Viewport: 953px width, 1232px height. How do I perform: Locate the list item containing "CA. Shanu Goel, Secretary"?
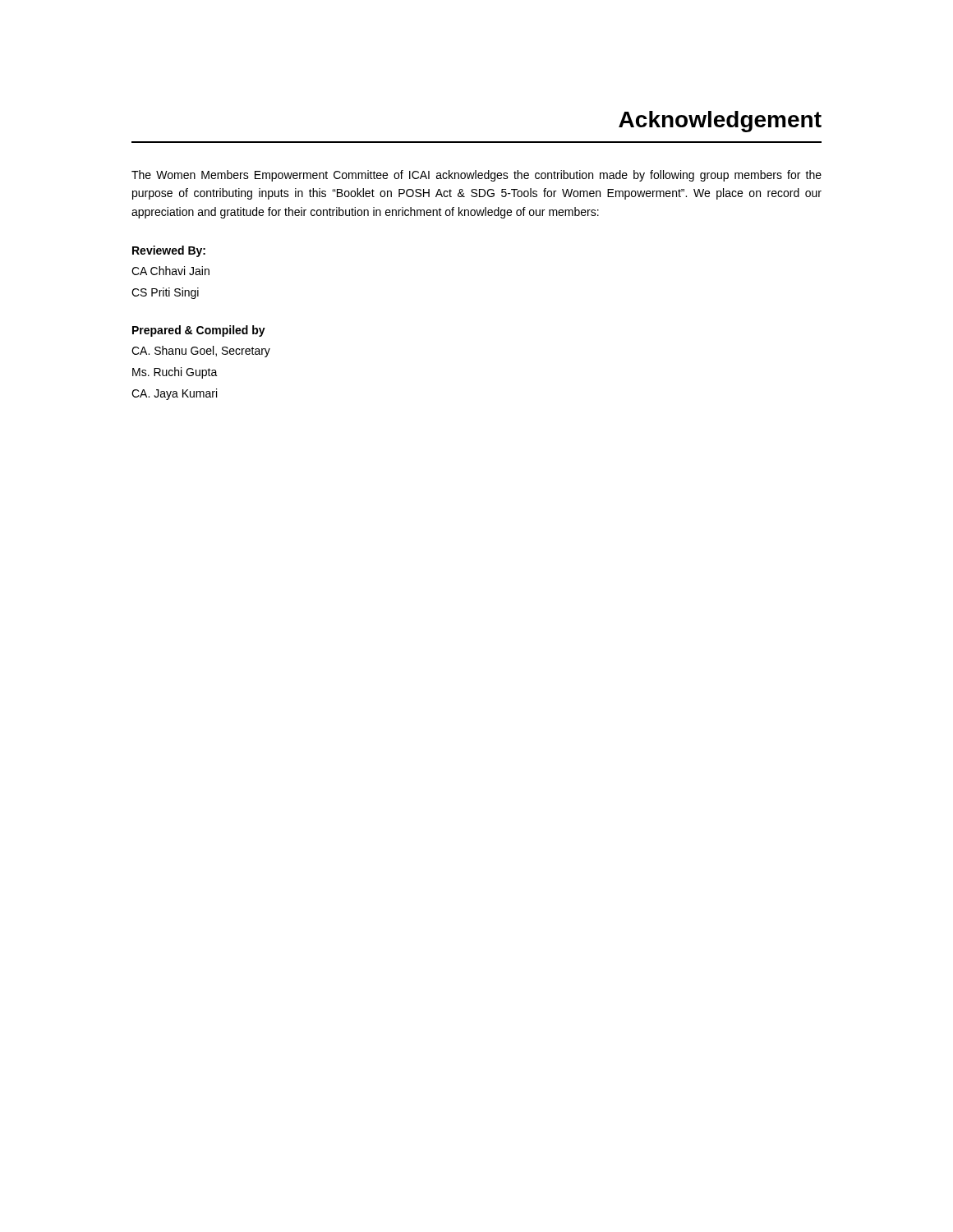pos(201,351)
